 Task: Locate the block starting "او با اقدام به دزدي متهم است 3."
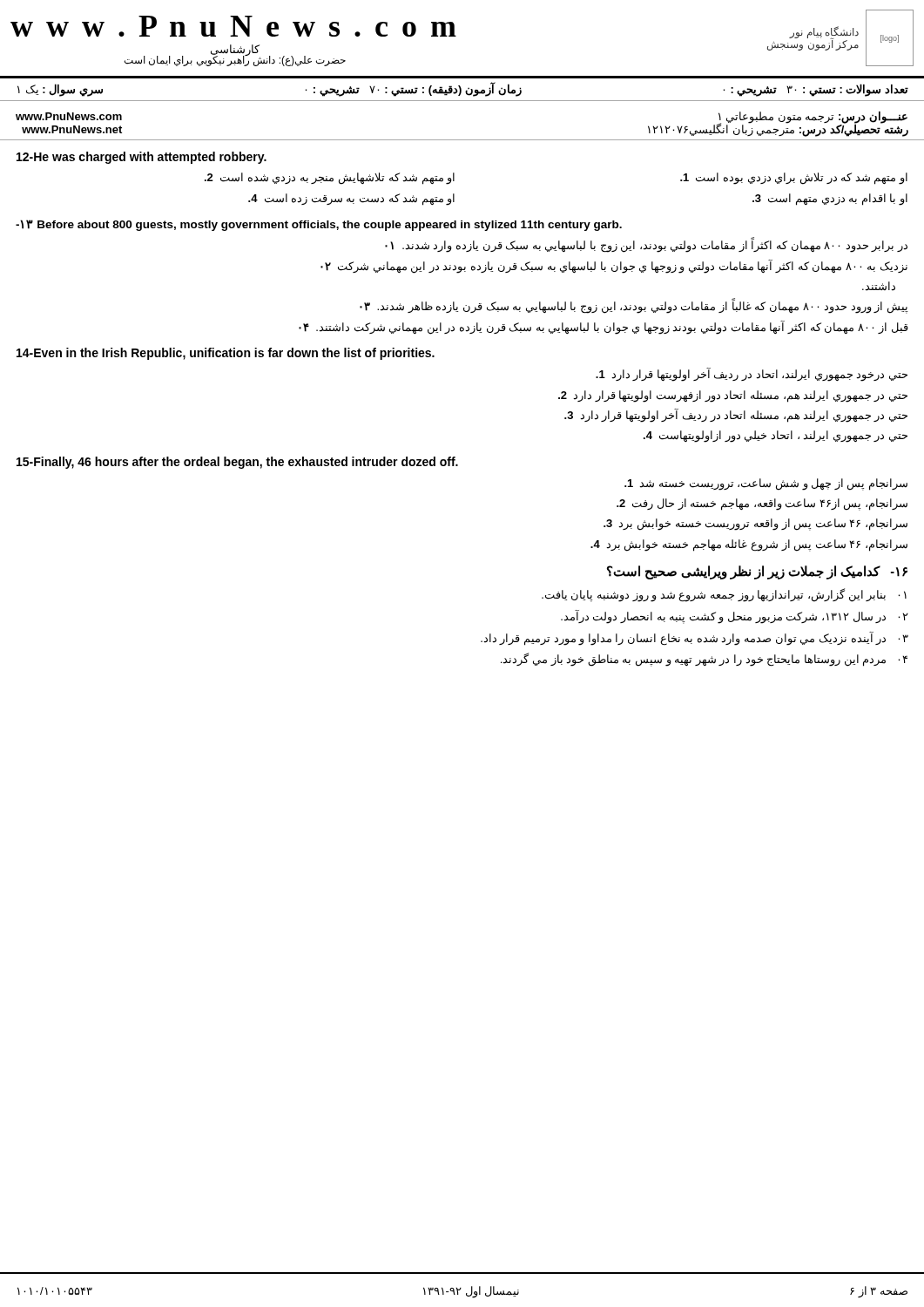point(830,198)
